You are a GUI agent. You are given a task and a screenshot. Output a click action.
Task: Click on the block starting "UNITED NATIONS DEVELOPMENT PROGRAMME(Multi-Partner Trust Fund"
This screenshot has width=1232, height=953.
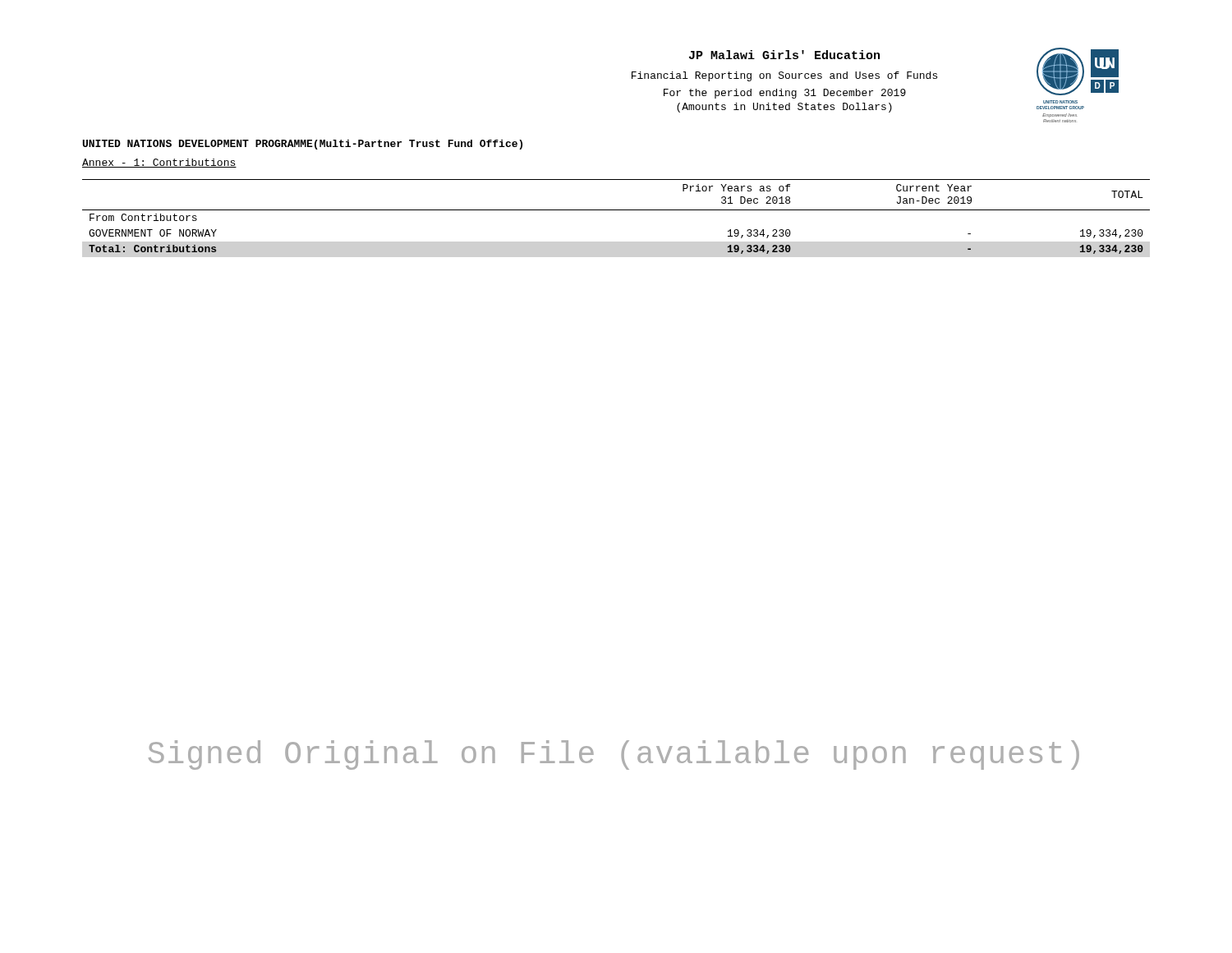point(303,144)
